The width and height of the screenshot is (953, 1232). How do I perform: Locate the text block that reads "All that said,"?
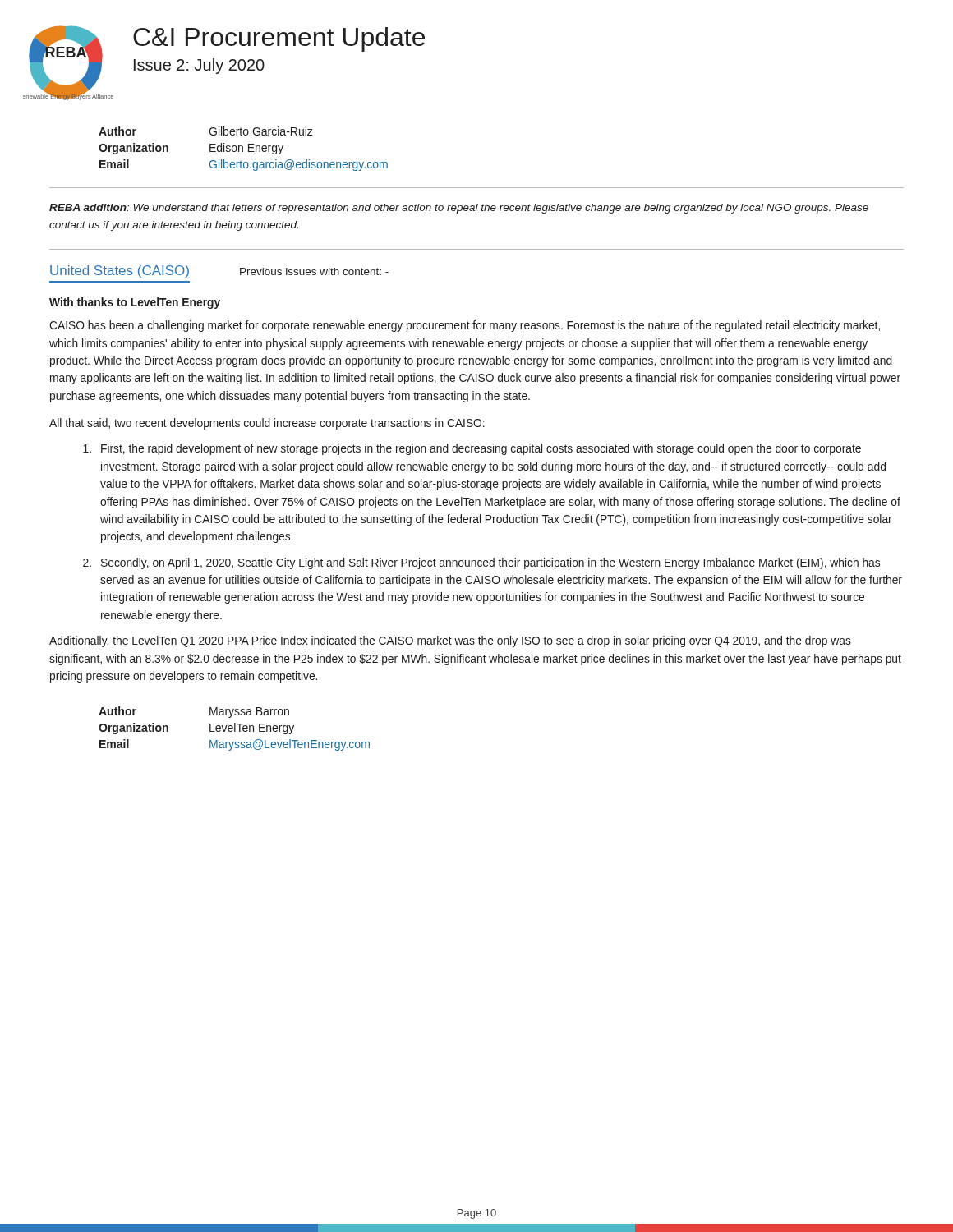[267, 423]
